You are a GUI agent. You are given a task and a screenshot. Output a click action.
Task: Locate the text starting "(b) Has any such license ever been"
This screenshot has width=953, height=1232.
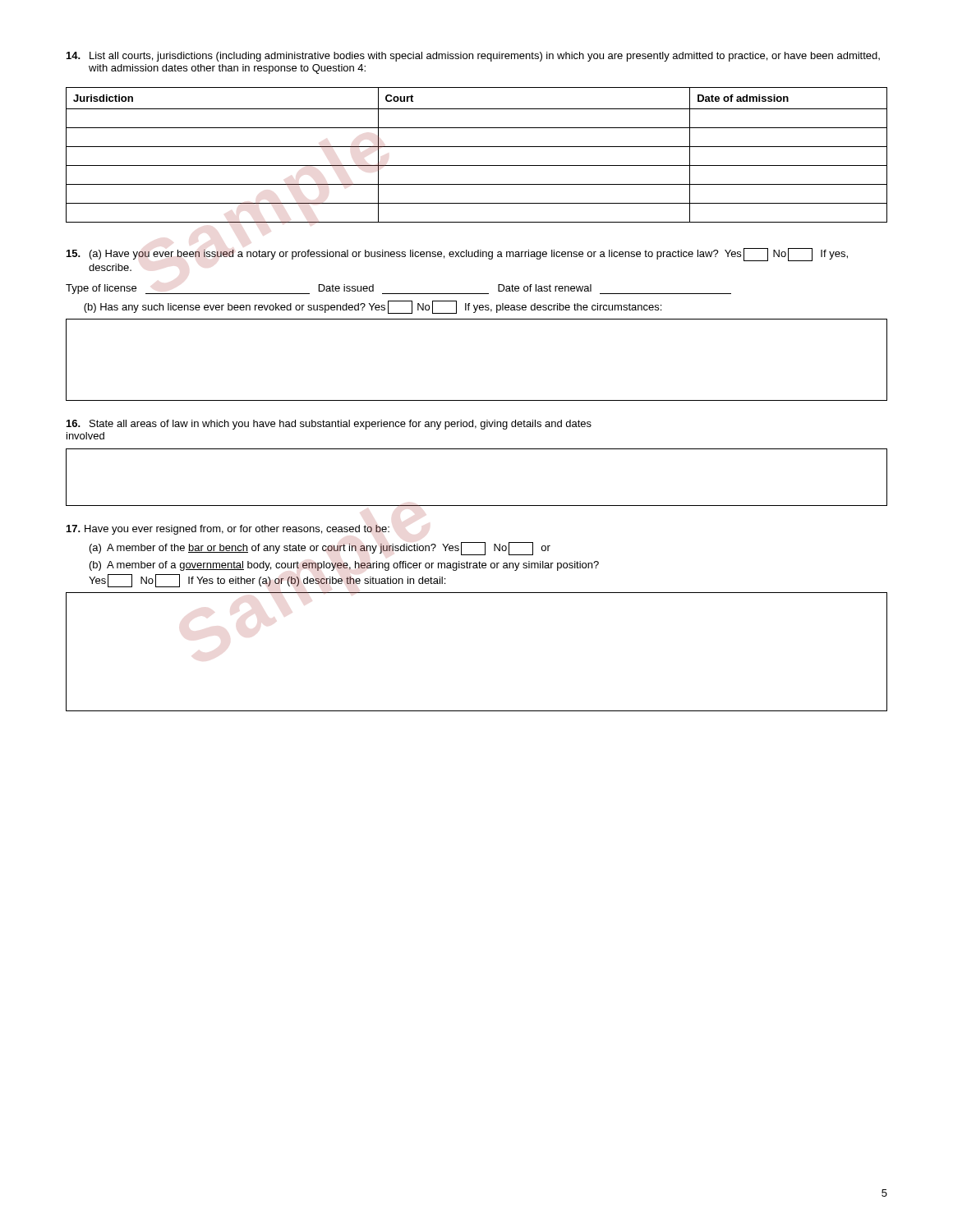(x=364, y=307)
